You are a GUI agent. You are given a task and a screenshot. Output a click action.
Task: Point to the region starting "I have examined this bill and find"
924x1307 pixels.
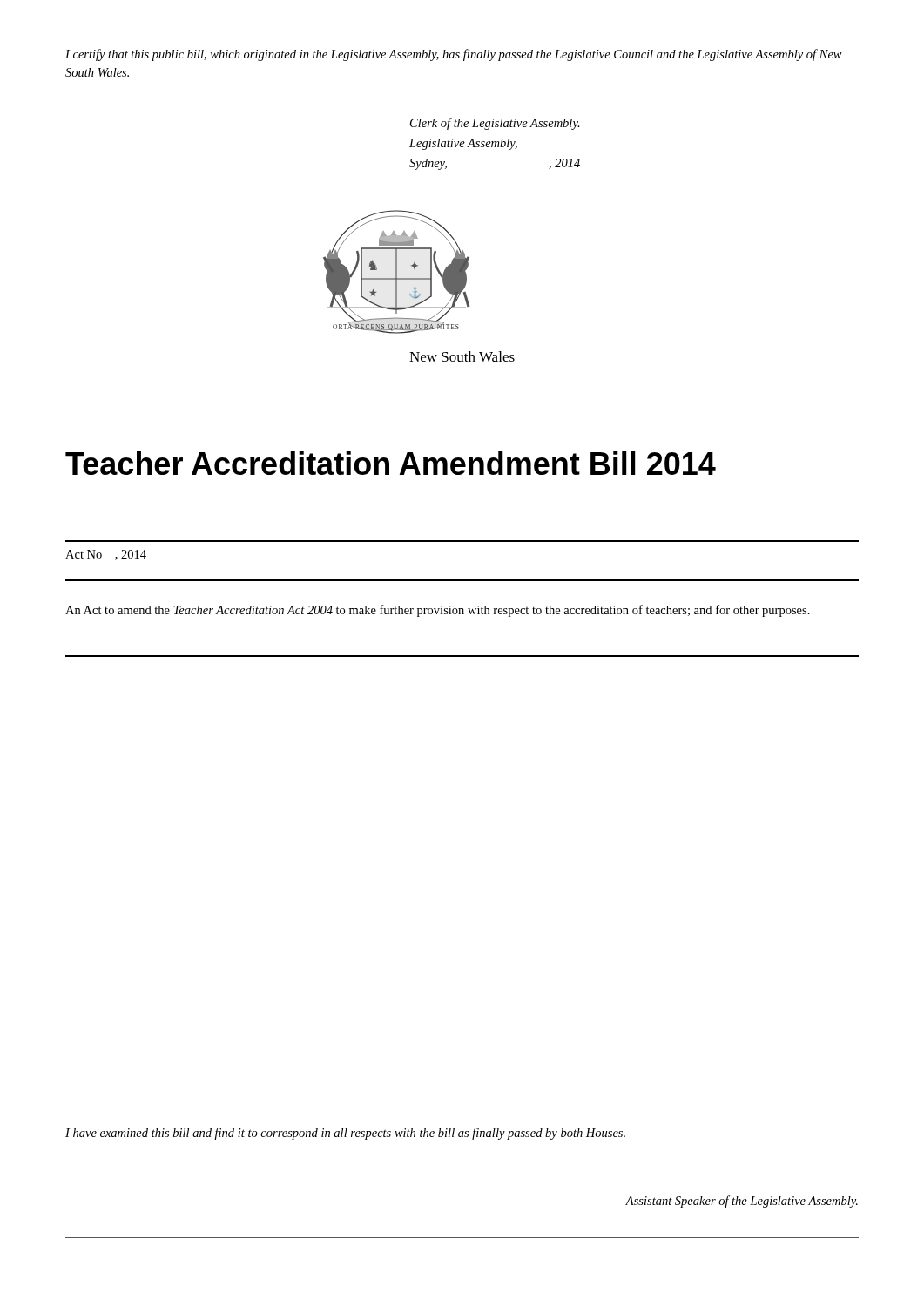pyautogui.click(x=346, y=1133)
